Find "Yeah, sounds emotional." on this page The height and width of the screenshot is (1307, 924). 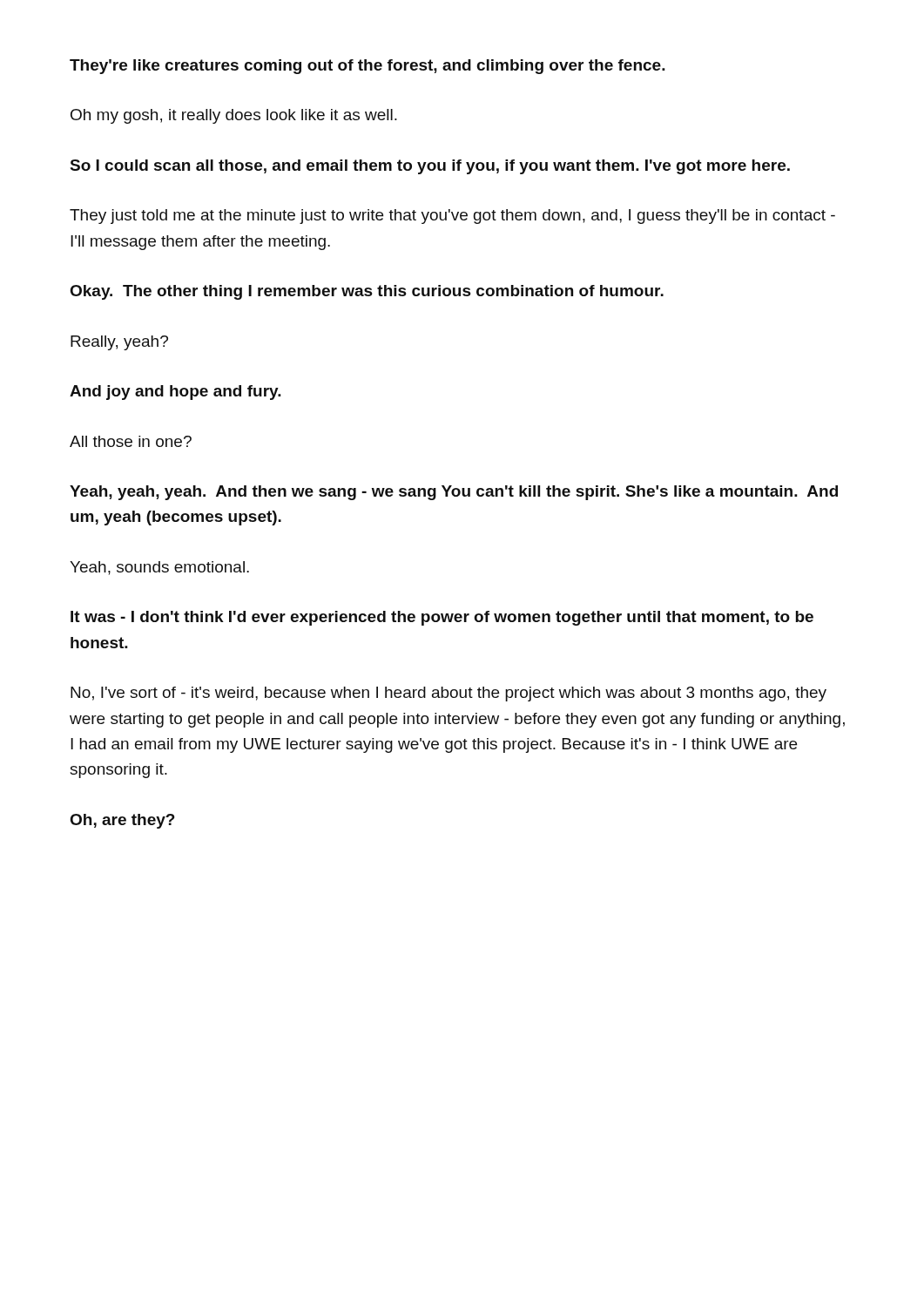pos(160,567)
